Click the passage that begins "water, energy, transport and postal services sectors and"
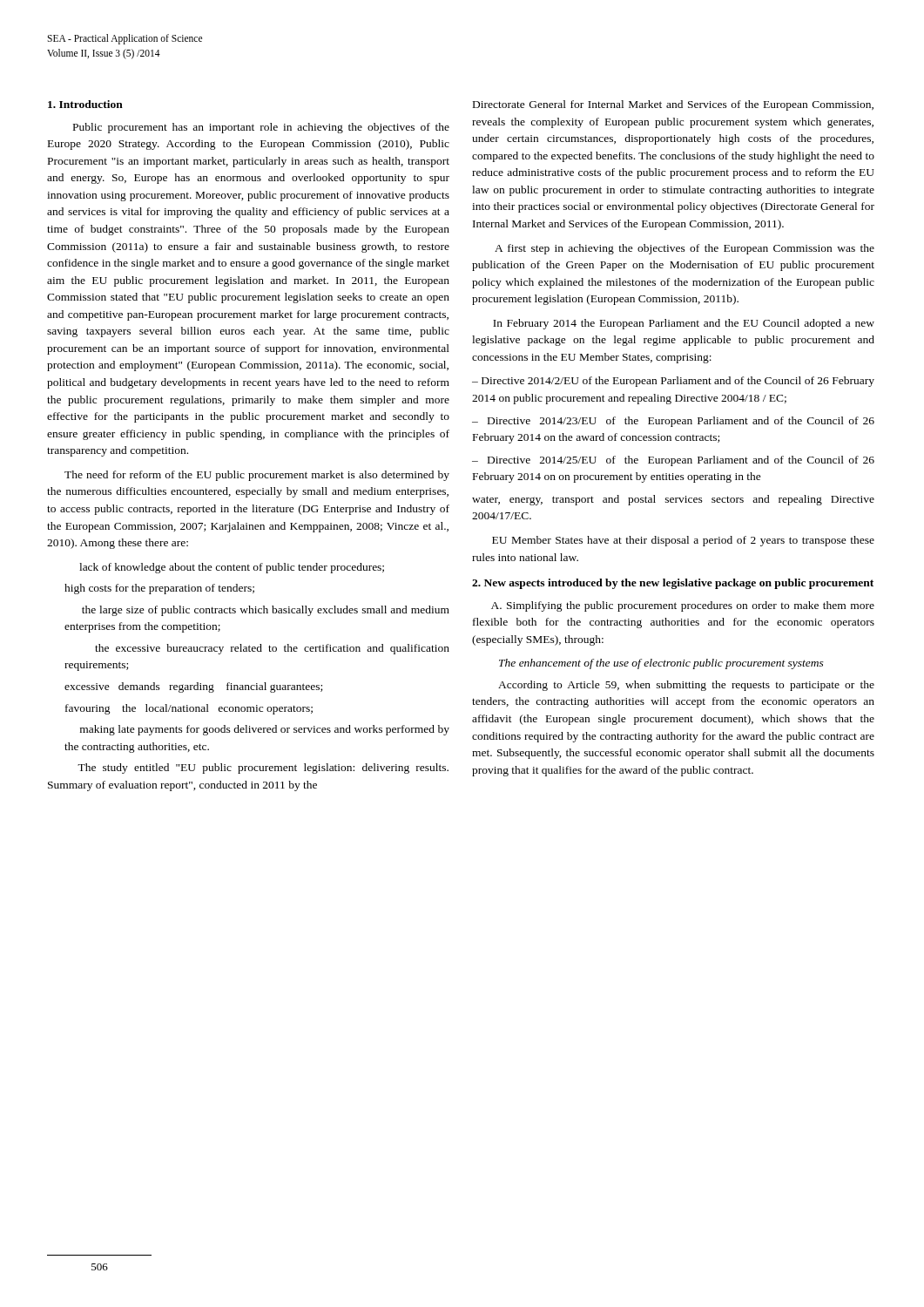This screenshot has height=1307, width=924. [x=673, y=507]
